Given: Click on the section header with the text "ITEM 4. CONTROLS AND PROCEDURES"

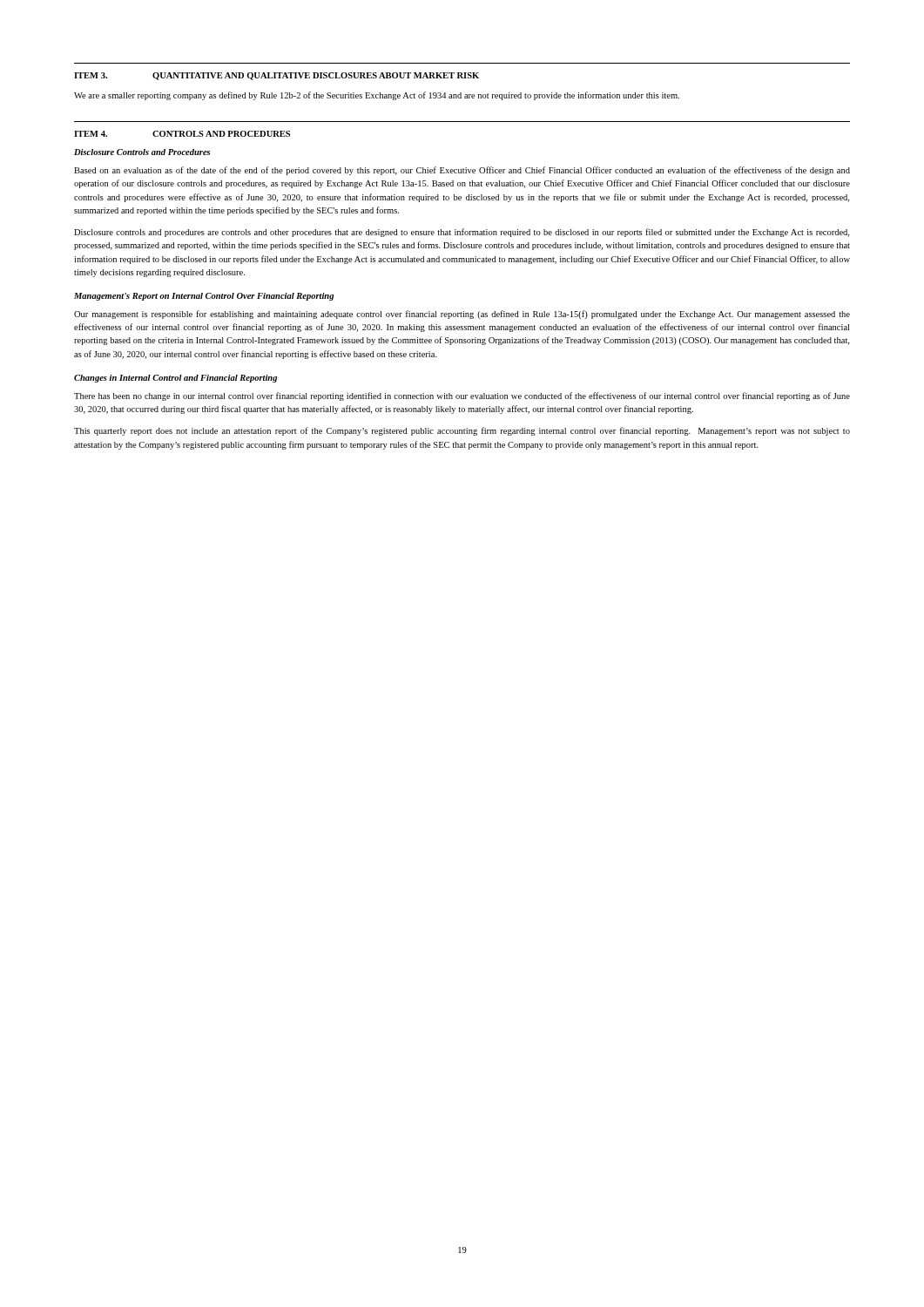Looking at the screenshot, I should (x=182, y=134).
